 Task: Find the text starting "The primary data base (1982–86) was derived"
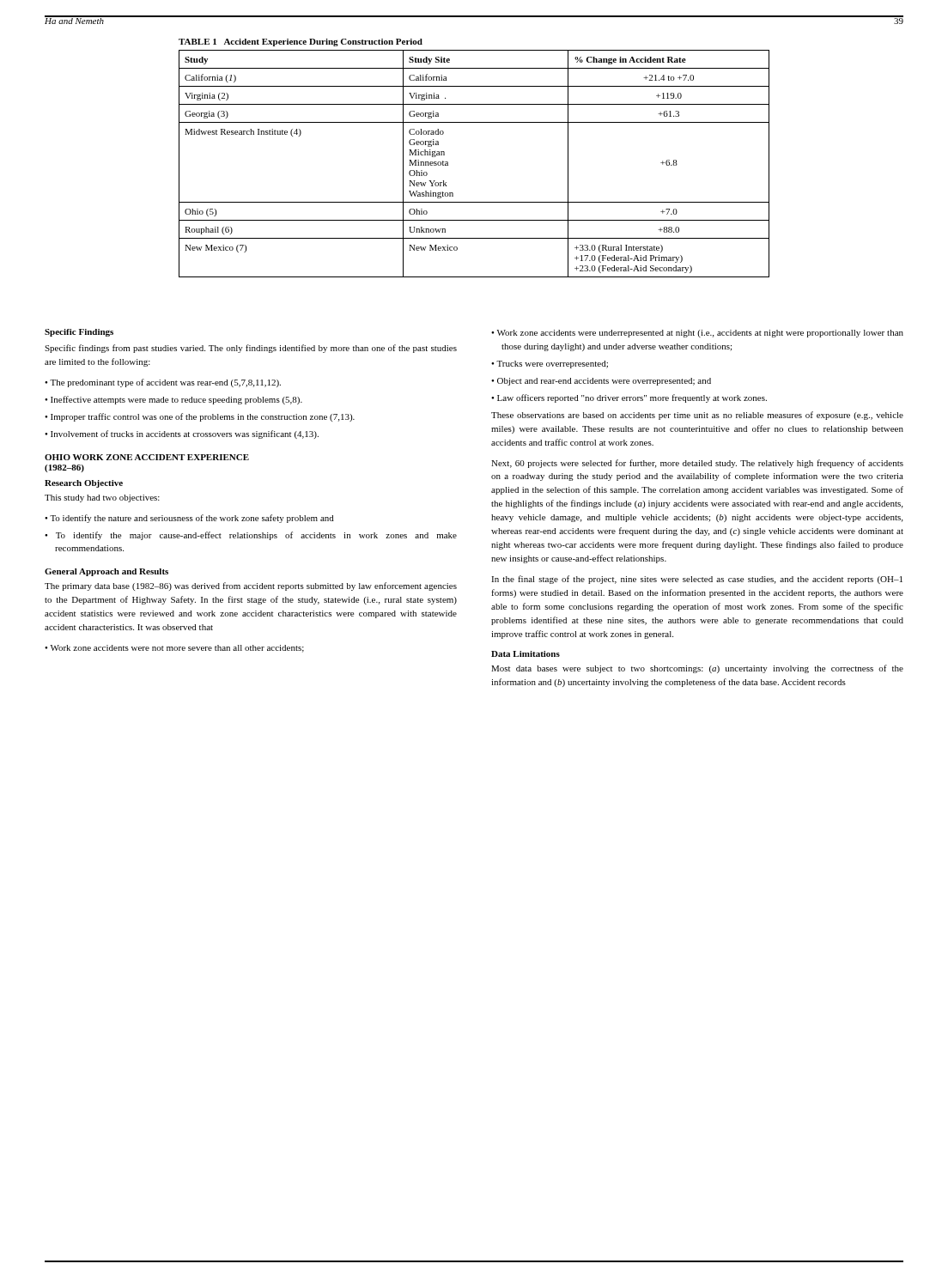coord(251,606)
